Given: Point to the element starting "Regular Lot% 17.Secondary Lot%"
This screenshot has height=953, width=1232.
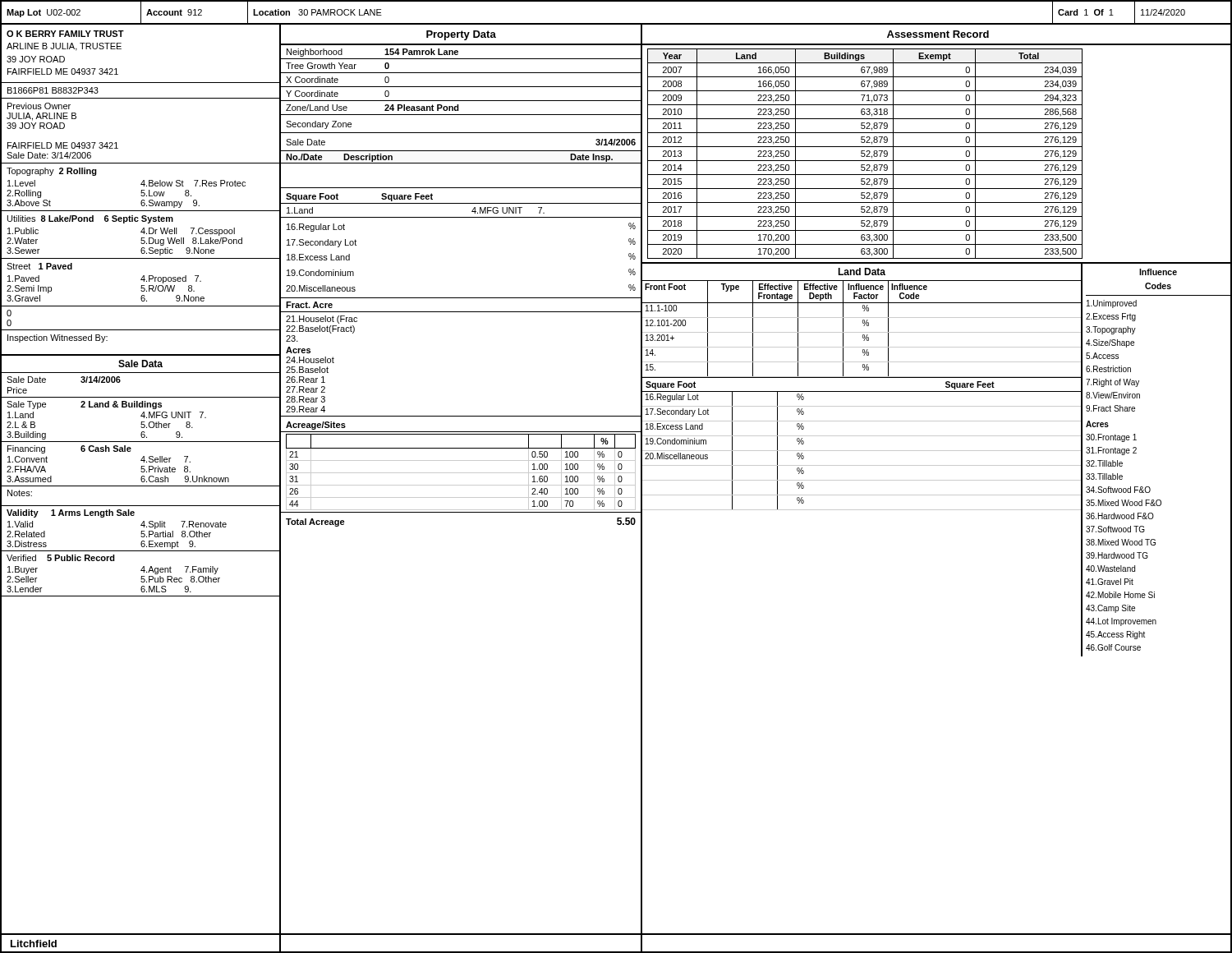Looking at the screenshot, I should [316, 227].
